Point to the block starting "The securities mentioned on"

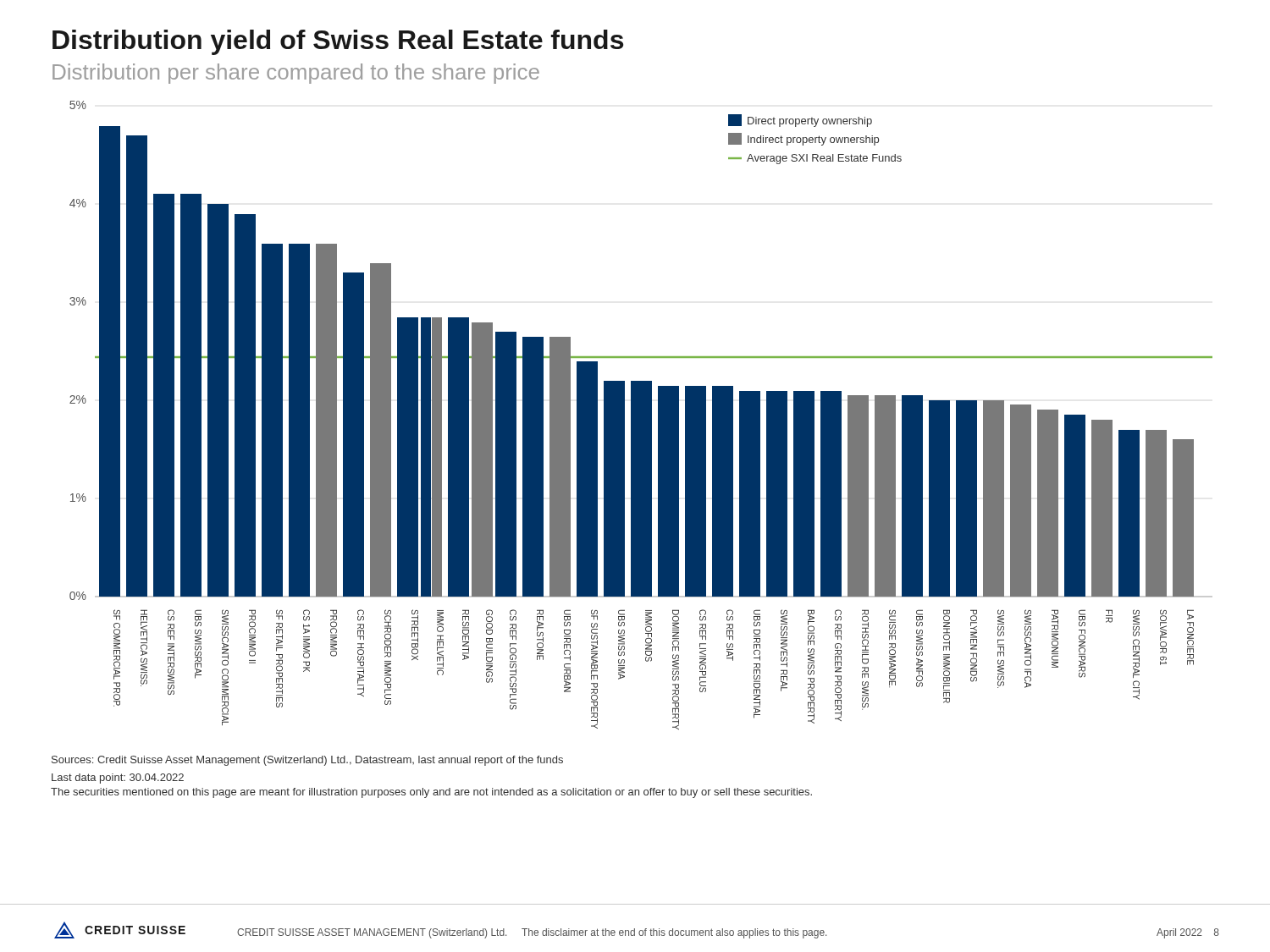432,792
